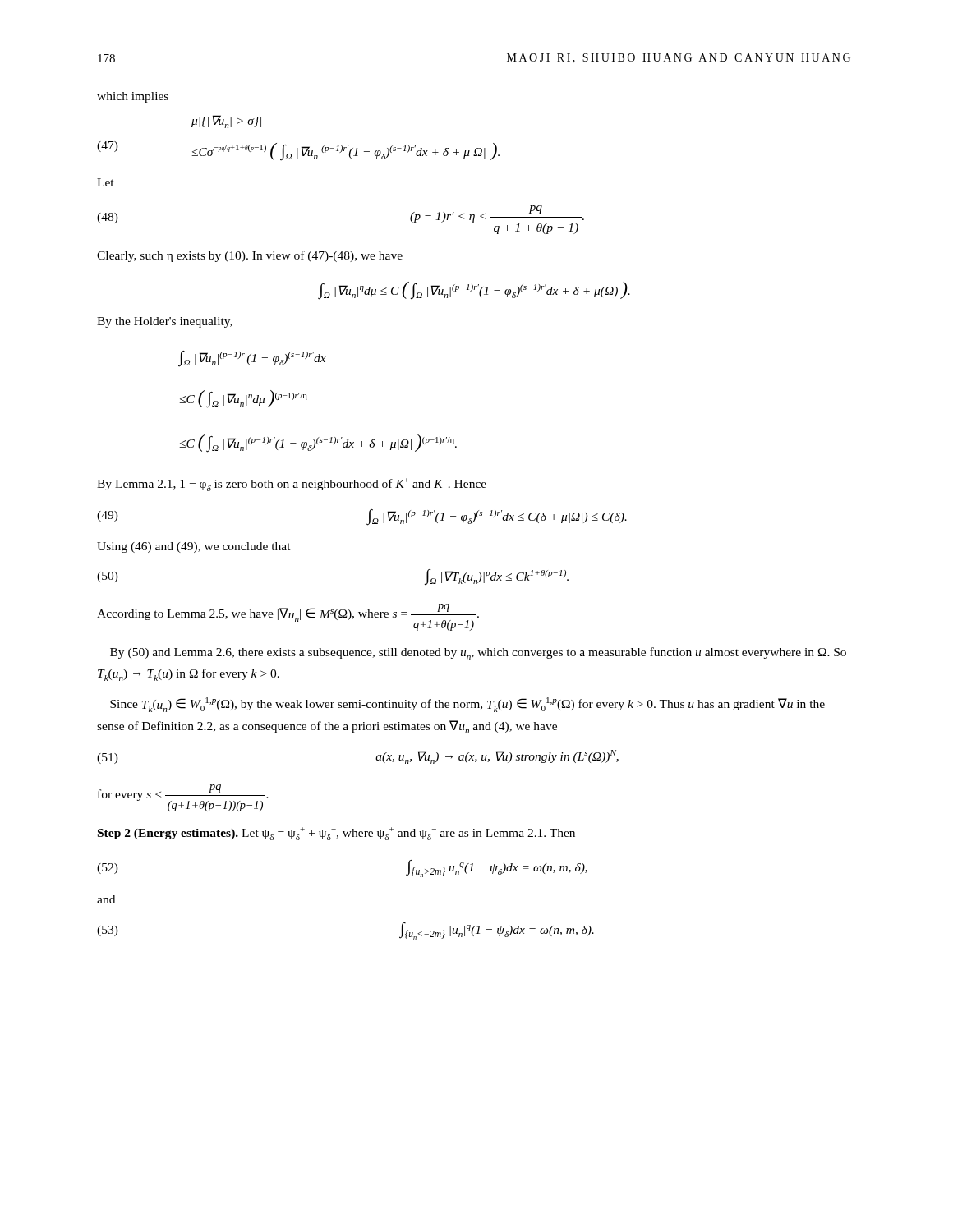
Task: Point to the text block starting "(48) (p − 1)r′"
Action: pyautogui.click(x=475, y=217)
